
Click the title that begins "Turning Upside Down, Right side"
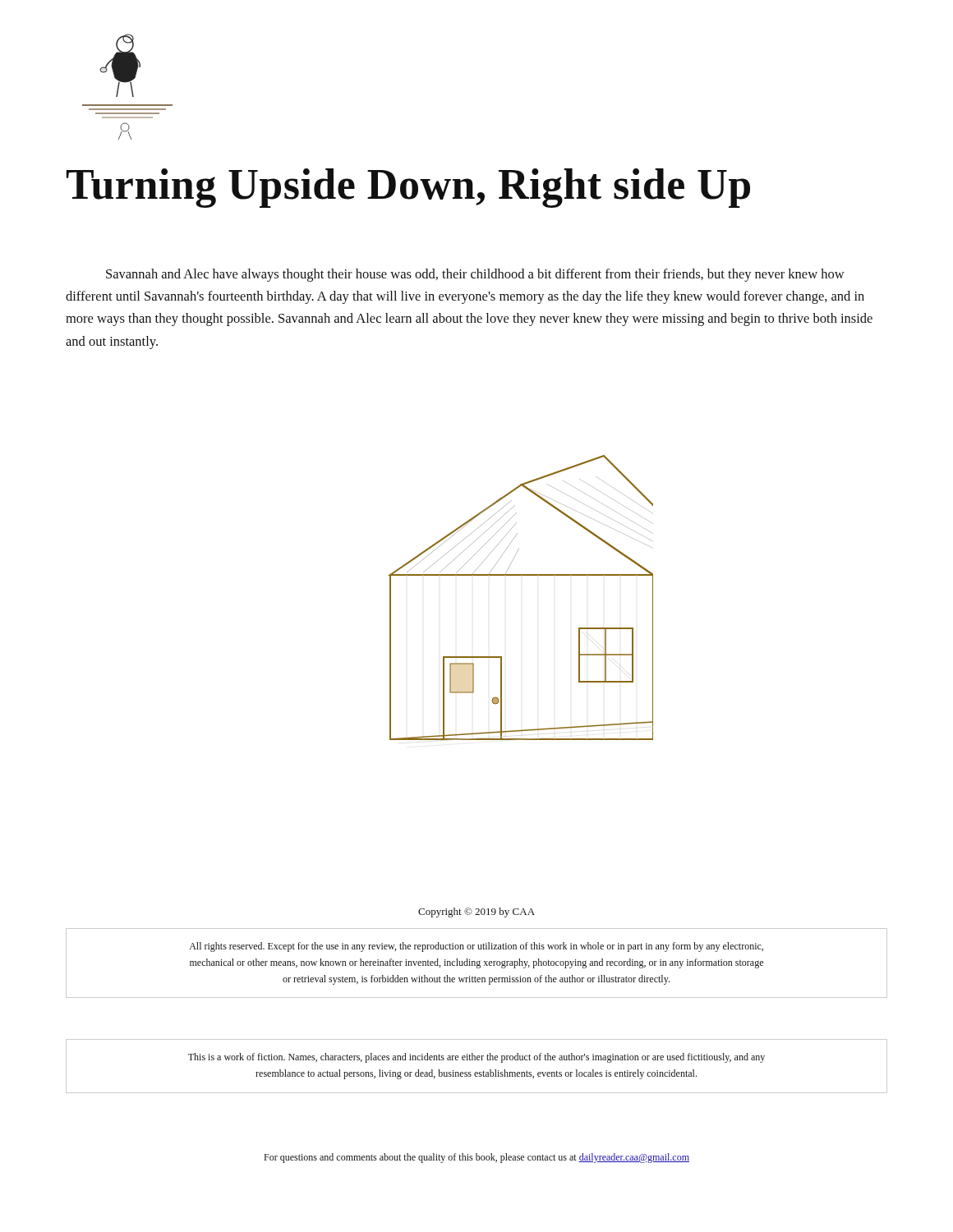[476, 185]
